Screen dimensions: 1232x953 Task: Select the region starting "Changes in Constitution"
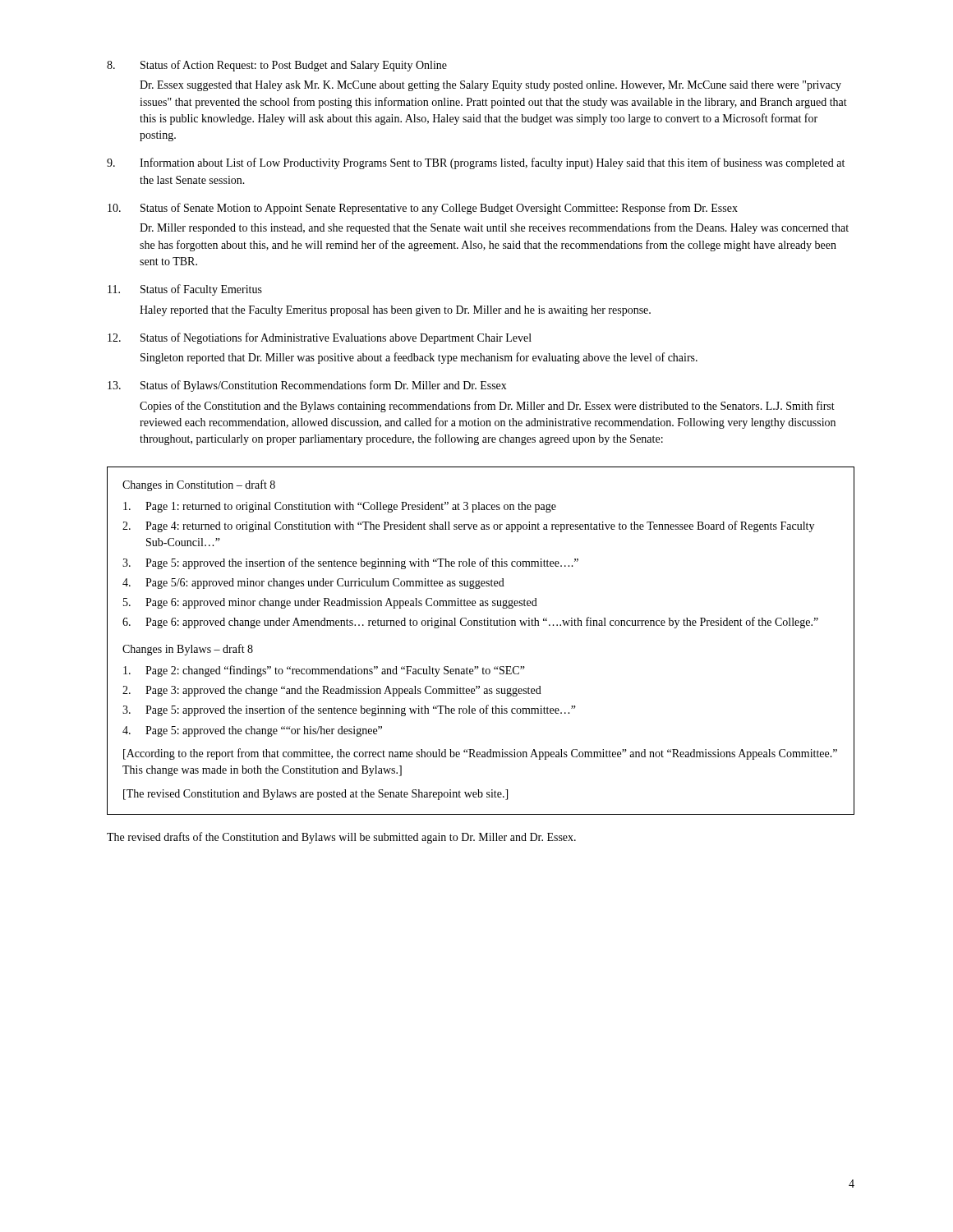point(199,485)
